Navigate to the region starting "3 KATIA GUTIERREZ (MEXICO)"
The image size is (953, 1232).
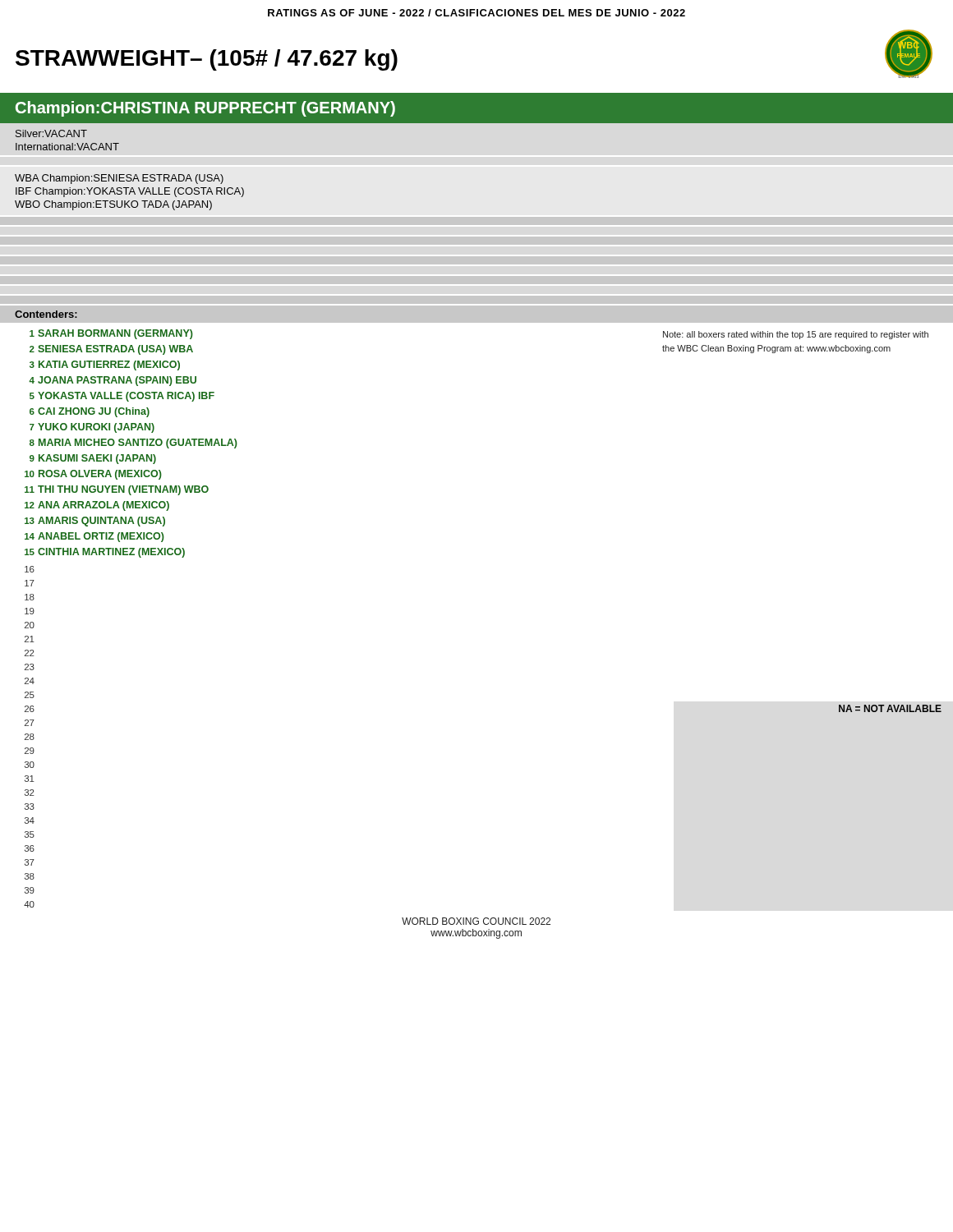[98, 364]
